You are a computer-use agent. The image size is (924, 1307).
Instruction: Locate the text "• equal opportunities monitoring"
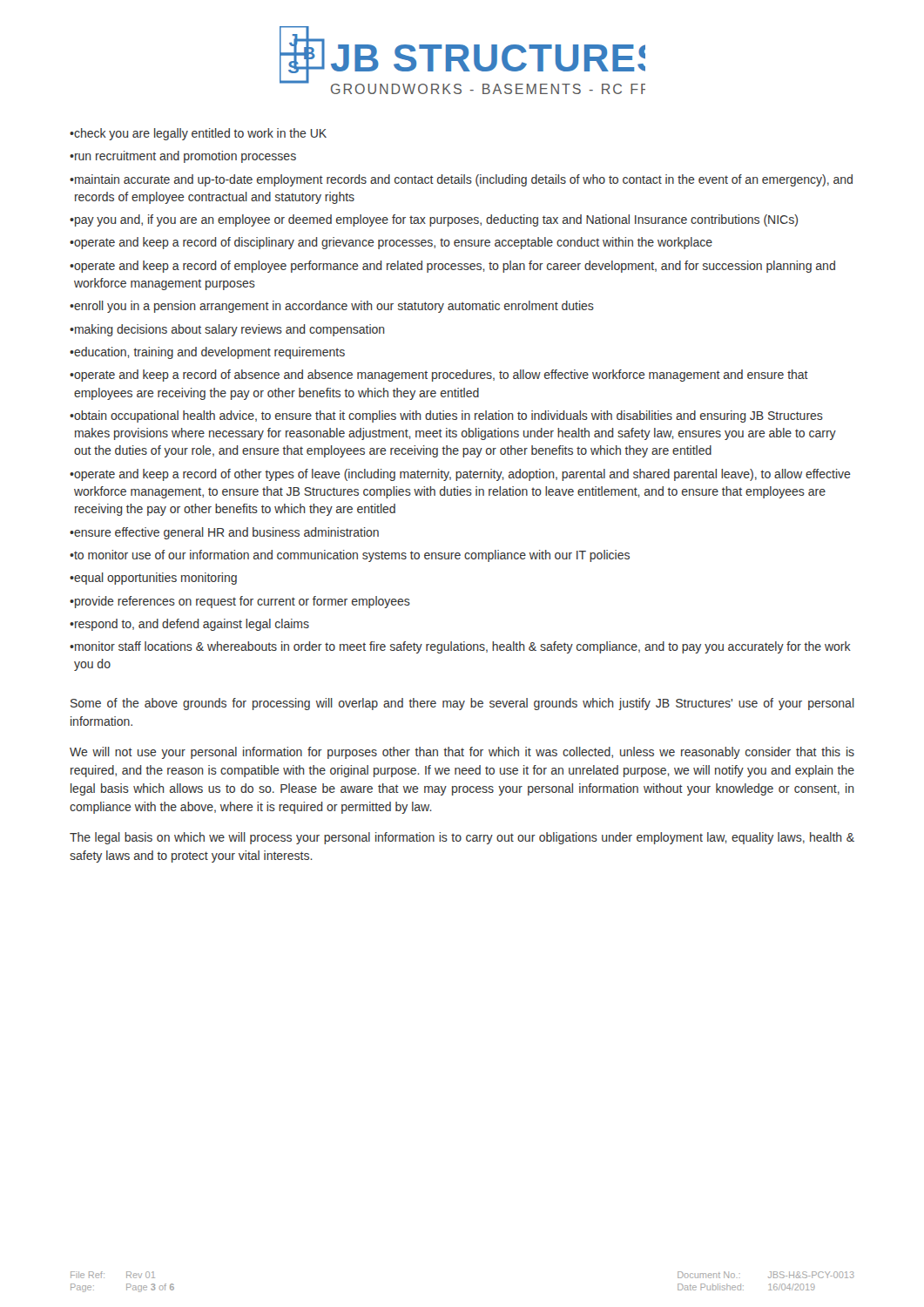pos(153,578)
